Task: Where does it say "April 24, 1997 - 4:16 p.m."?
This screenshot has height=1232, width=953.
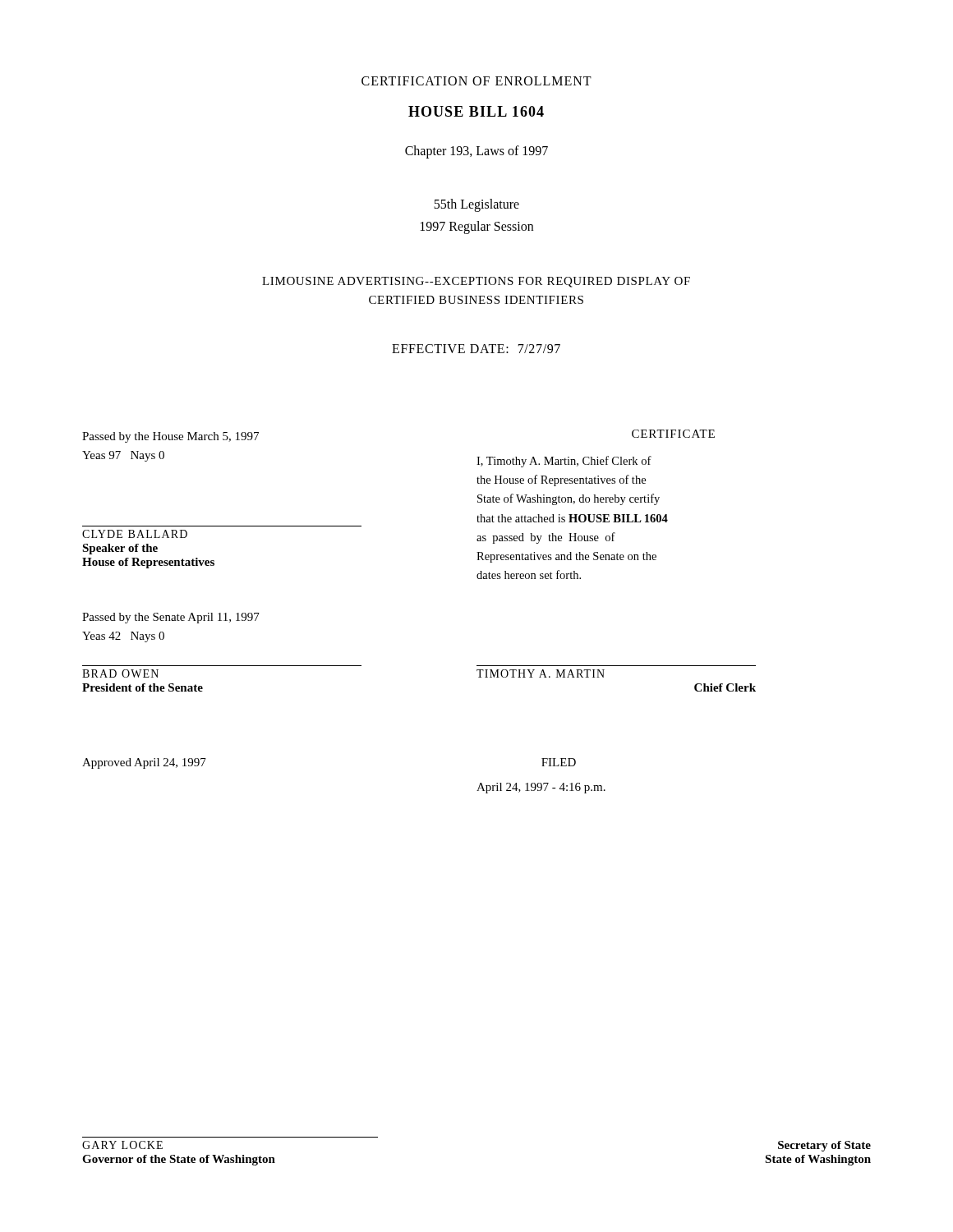Action: click(x=541, y=787)
